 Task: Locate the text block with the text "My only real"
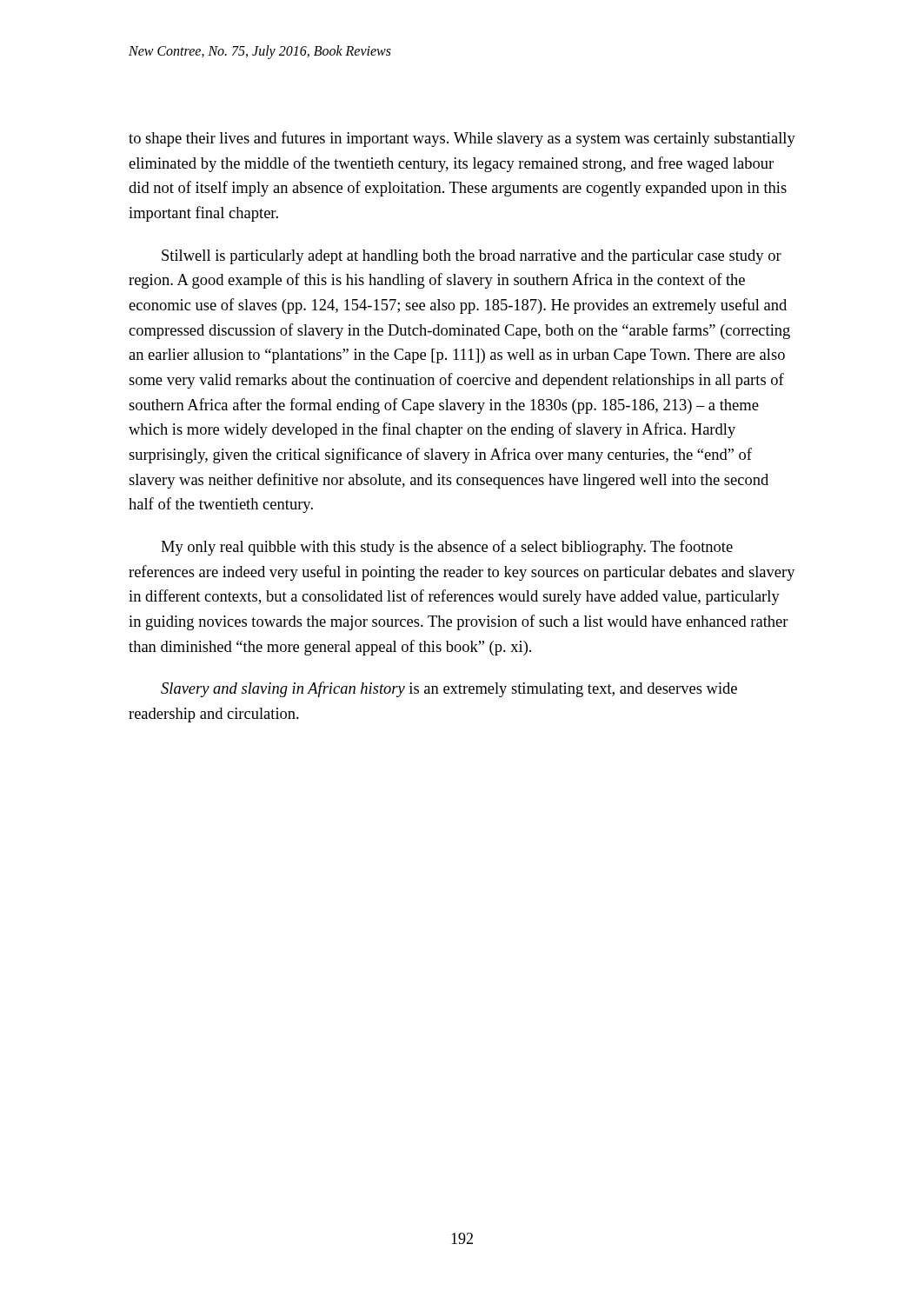tap(462, 597)
